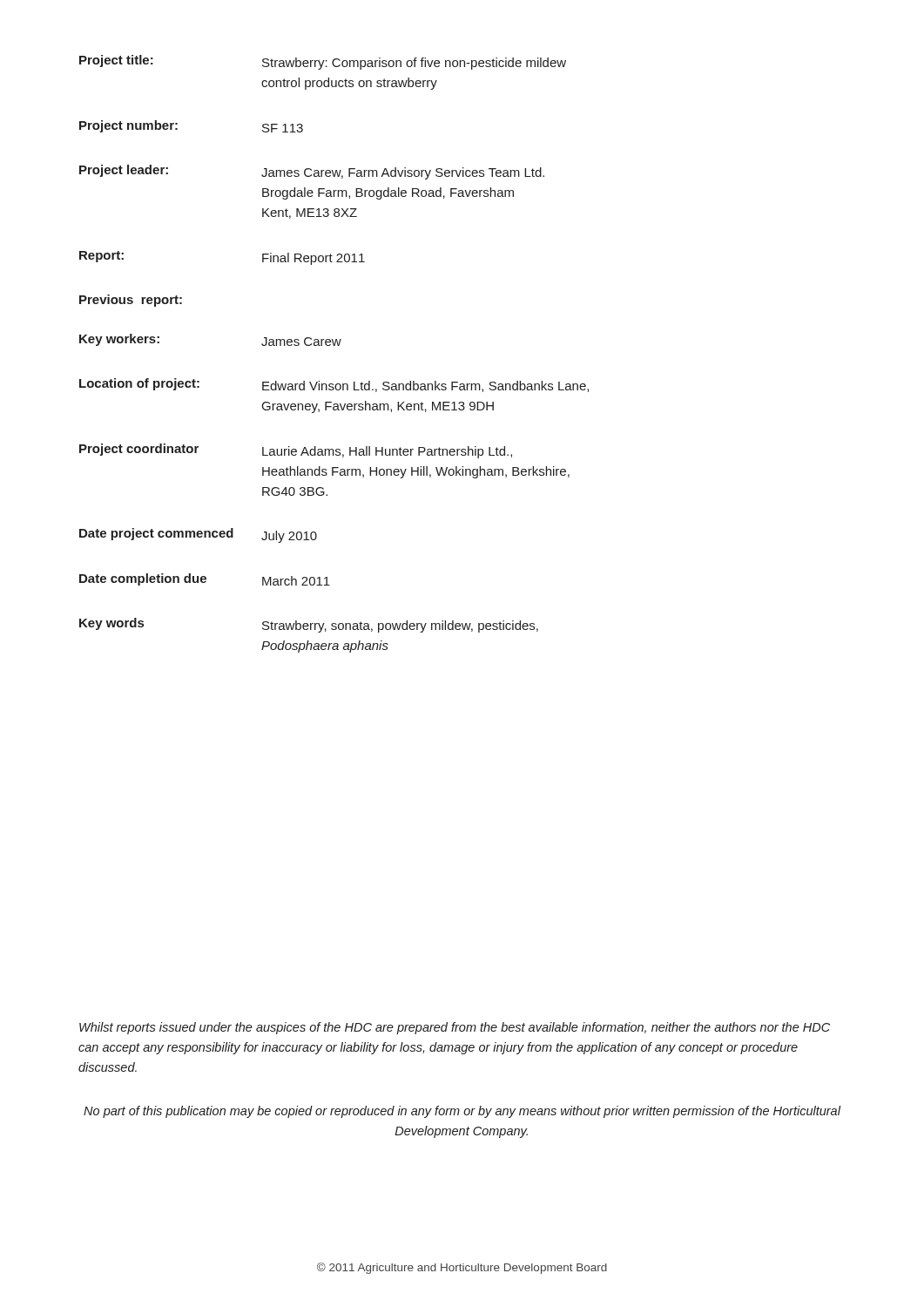Image resolution: width=924 pixels, height=1307 pixels.
Task: Click on the text block that says "Project coordinator Laurie Adams, Hall"
Action: click(462, 471)
